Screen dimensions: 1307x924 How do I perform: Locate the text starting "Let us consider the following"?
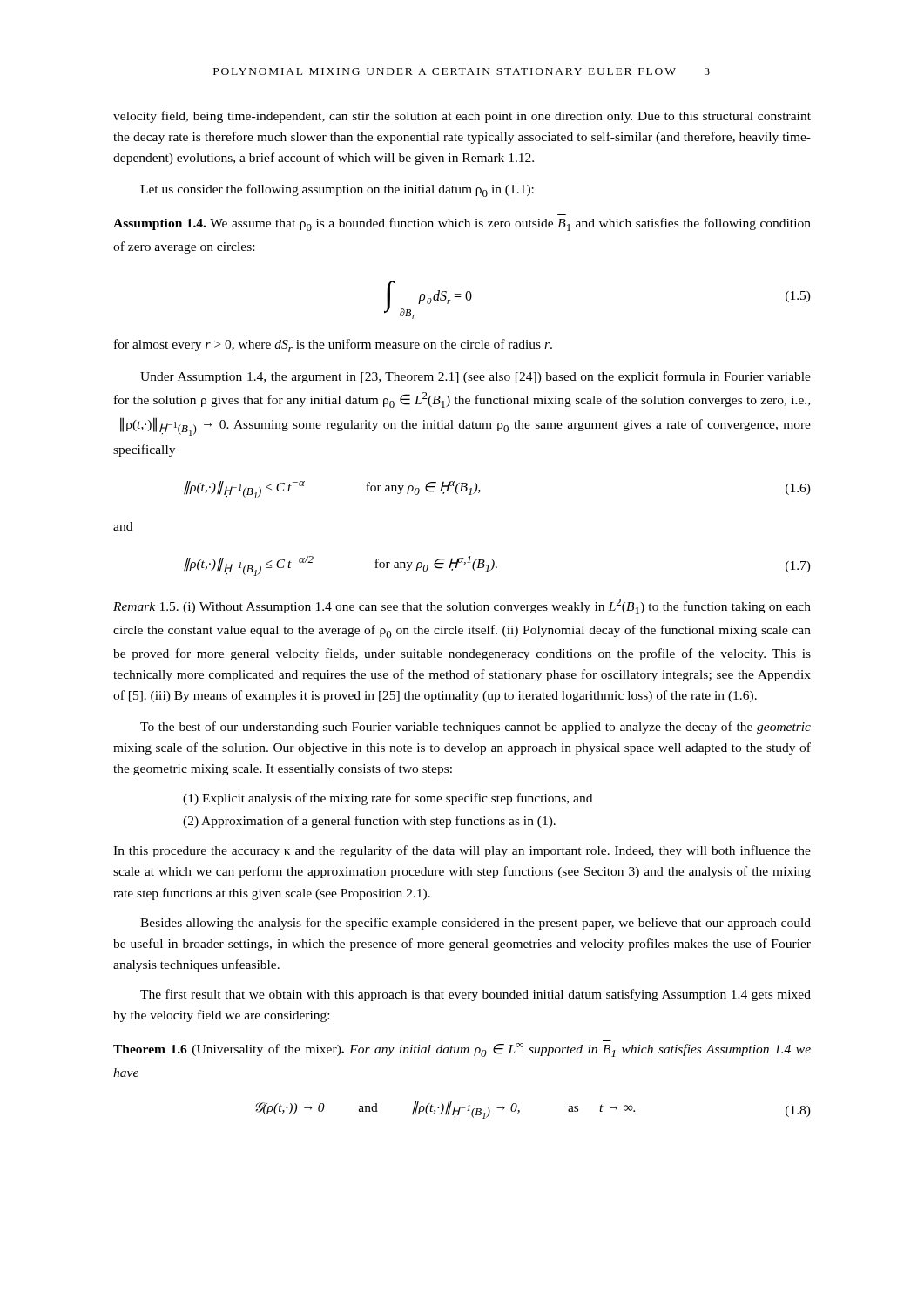pyautogui.click(x=462, y=190)
